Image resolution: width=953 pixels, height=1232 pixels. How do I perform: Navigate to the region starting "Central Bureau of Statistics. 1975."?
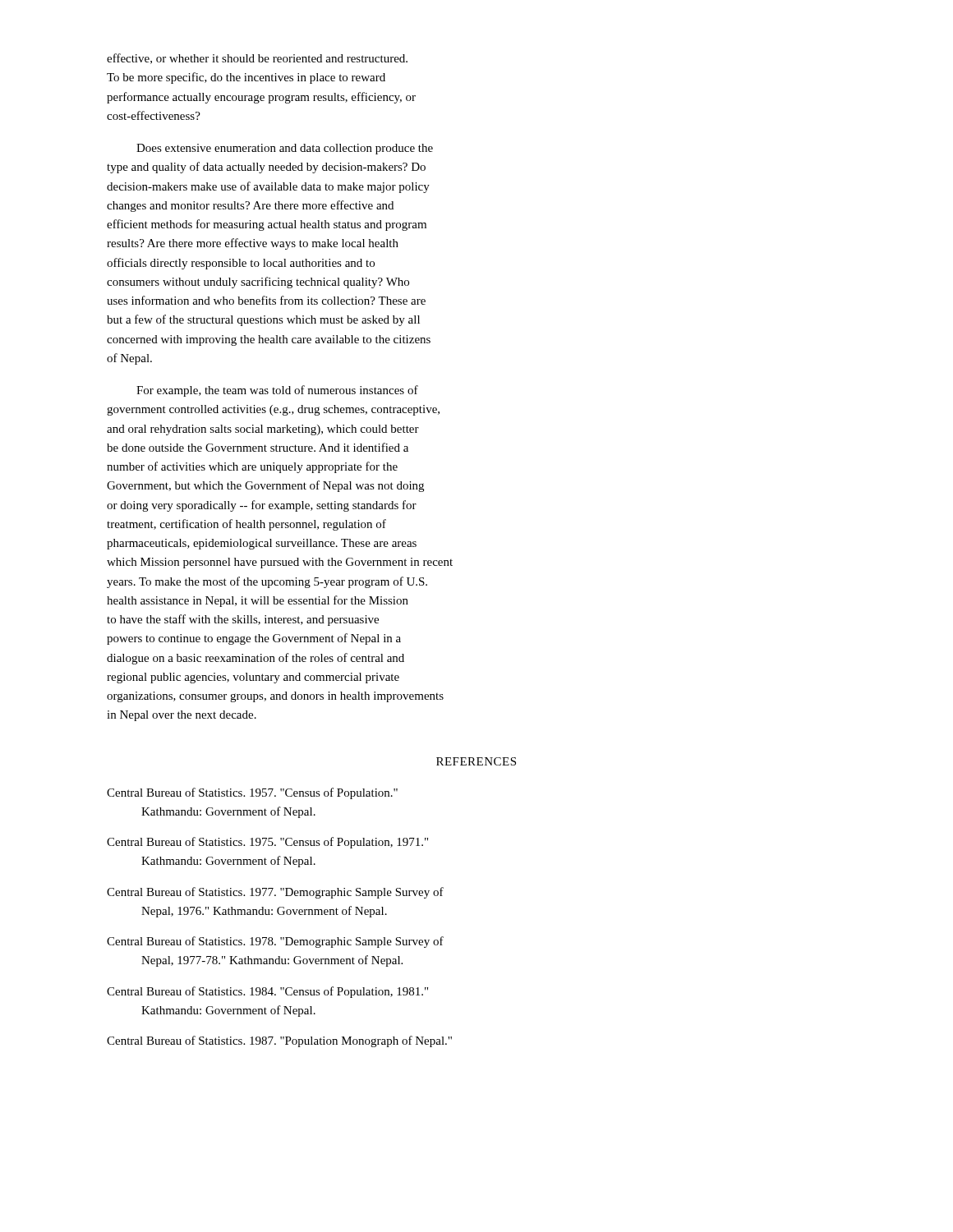click(267, 843)
